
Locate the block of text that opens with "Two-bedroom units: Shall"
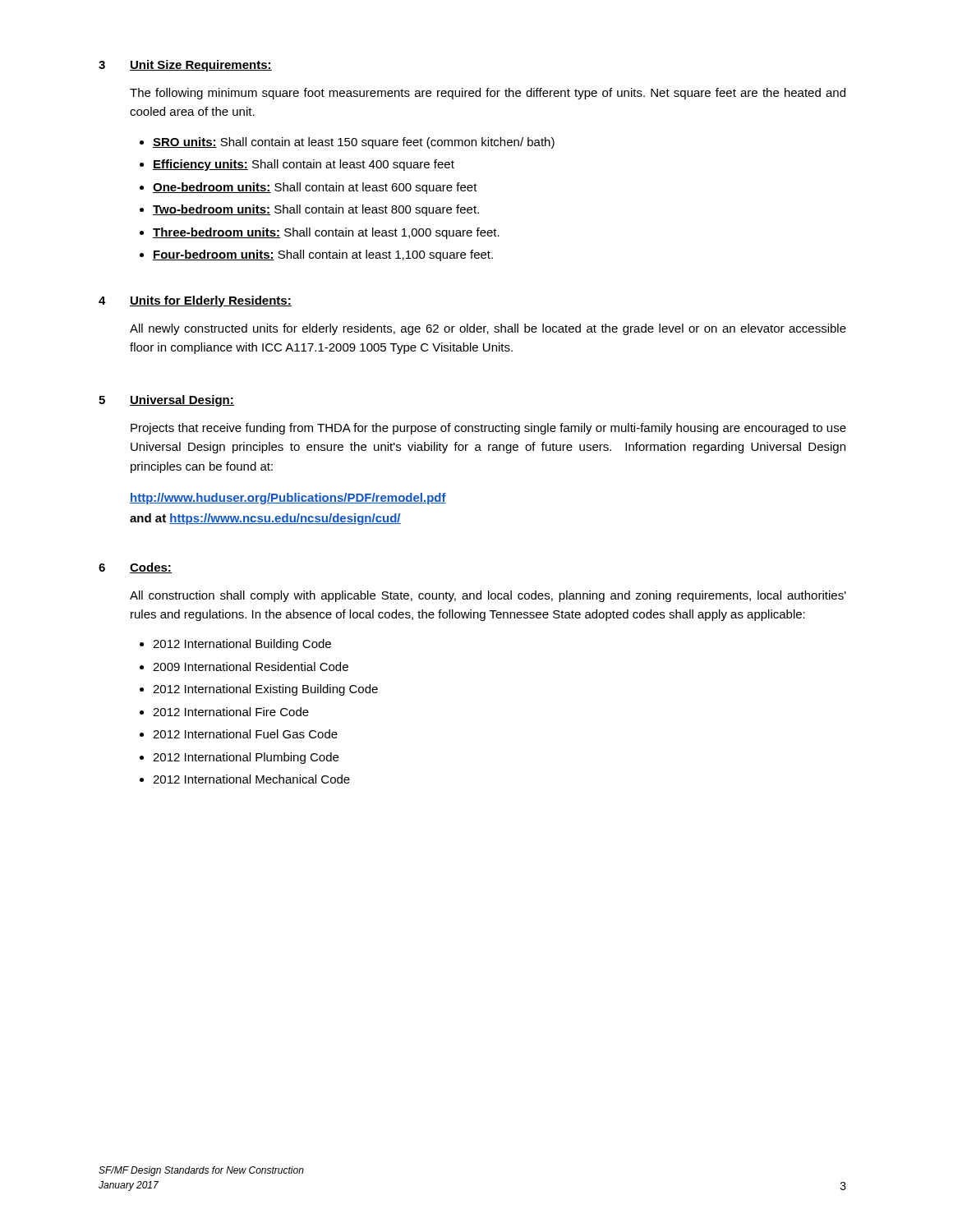316,209
